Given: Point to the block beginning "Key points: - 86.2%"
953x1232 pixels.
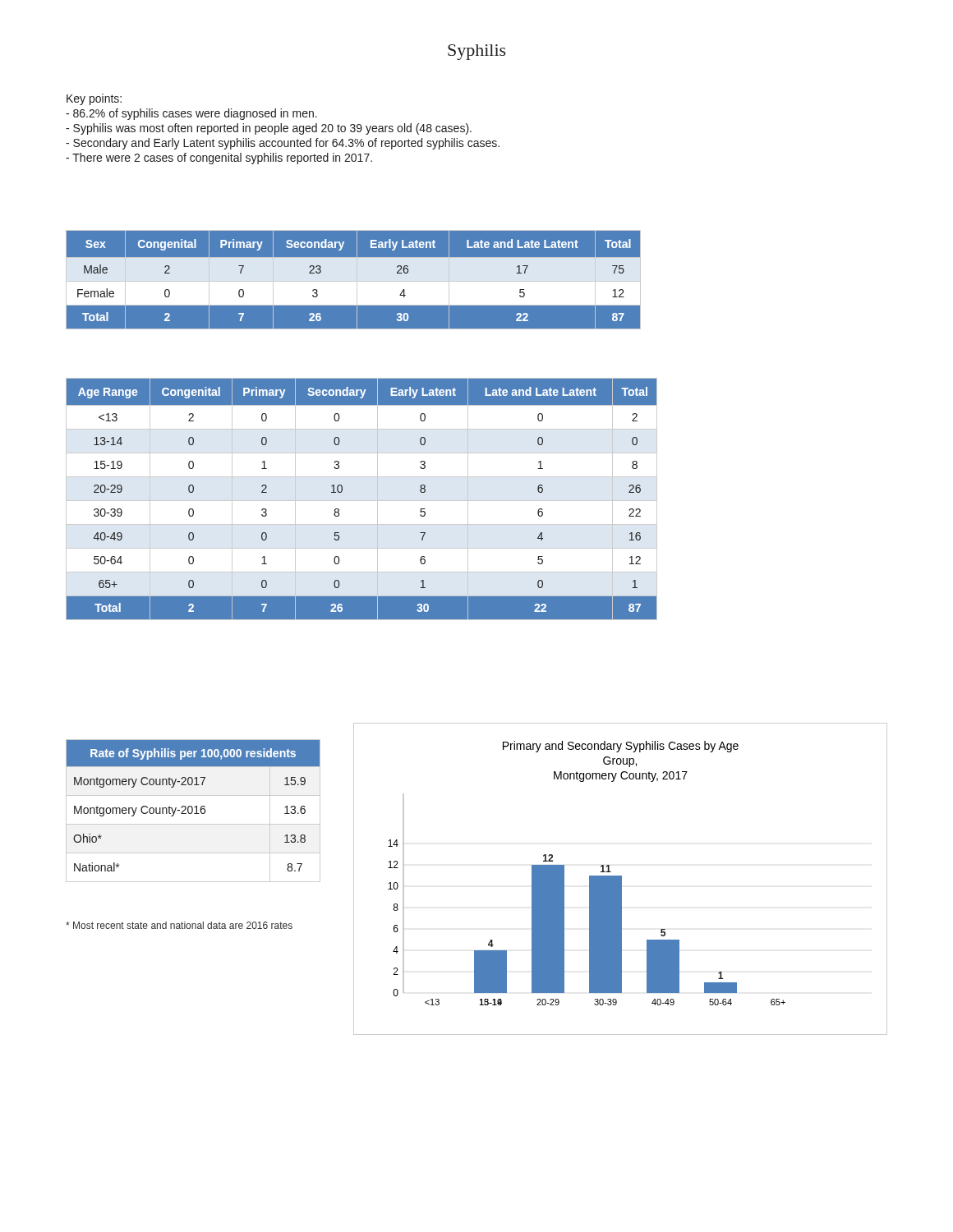Looking at the screenshot, I should coord(283,128).
